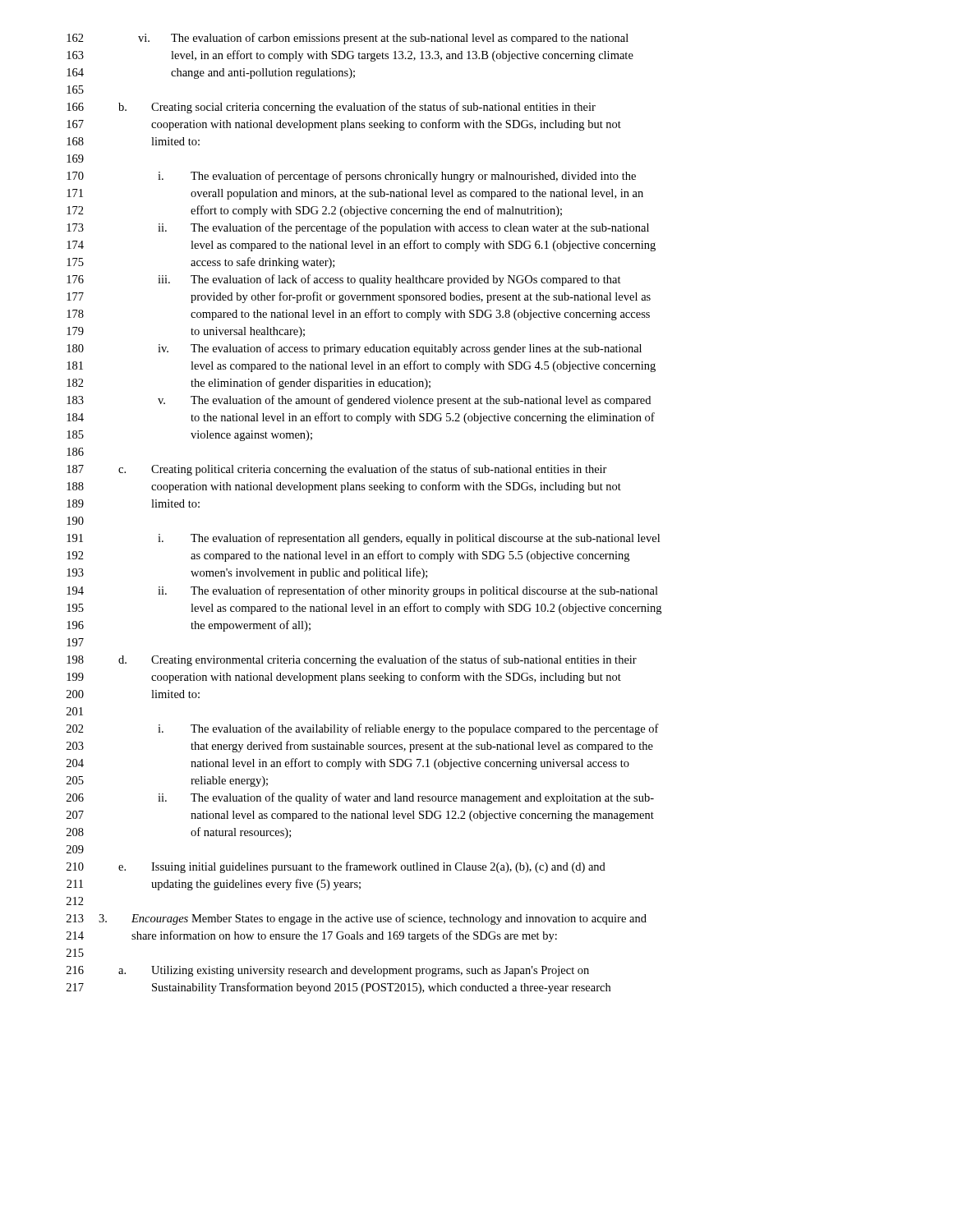Image resolution: width=953 pixels, height=1232 pixels.
Task: Select the list item that says "194 ii. The evaluation of"
Action: pos(476,608)
